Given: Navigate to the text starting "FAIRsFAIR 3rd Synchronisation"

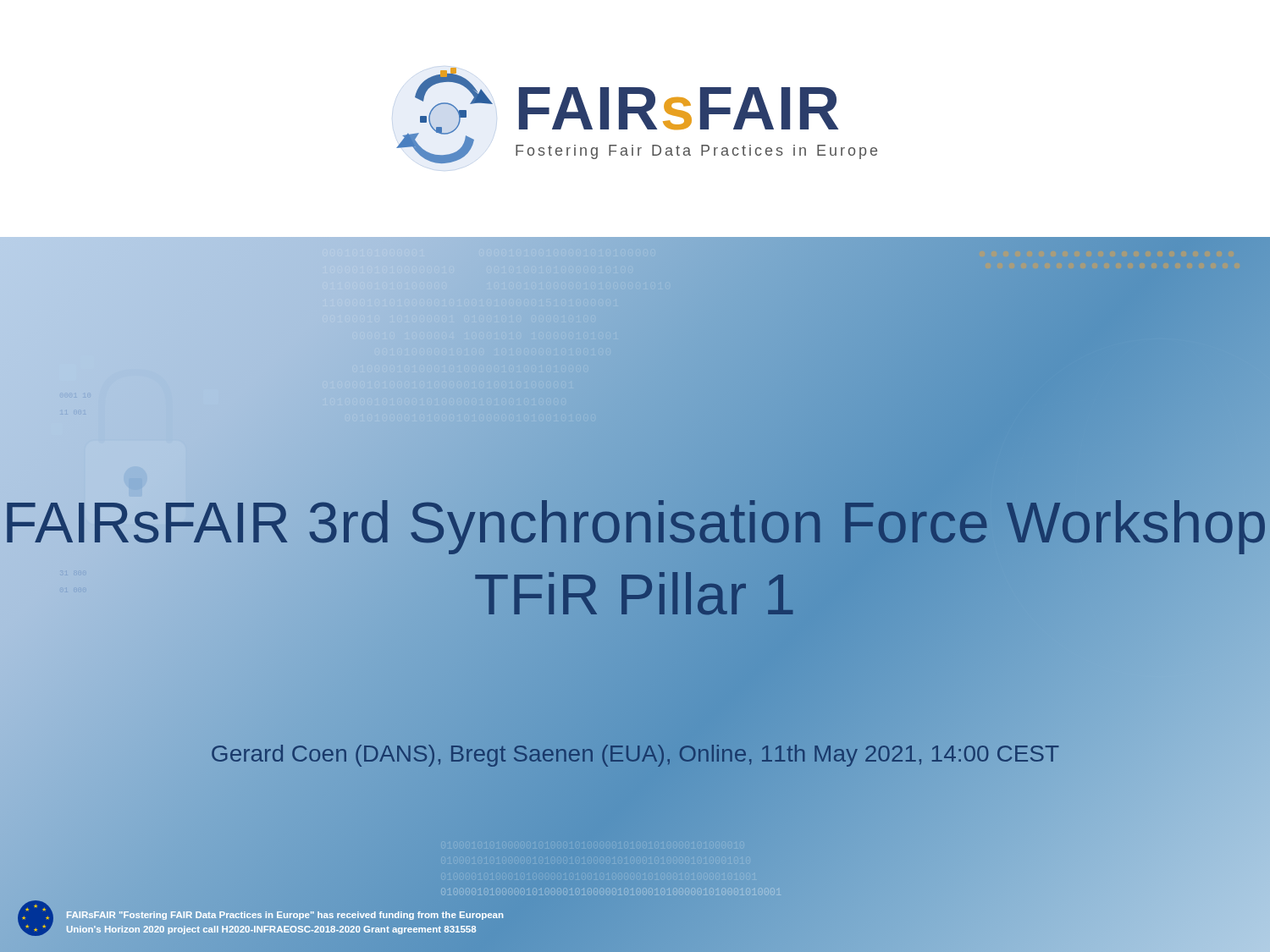Looking at the screenshot, I should pos(635,558).
